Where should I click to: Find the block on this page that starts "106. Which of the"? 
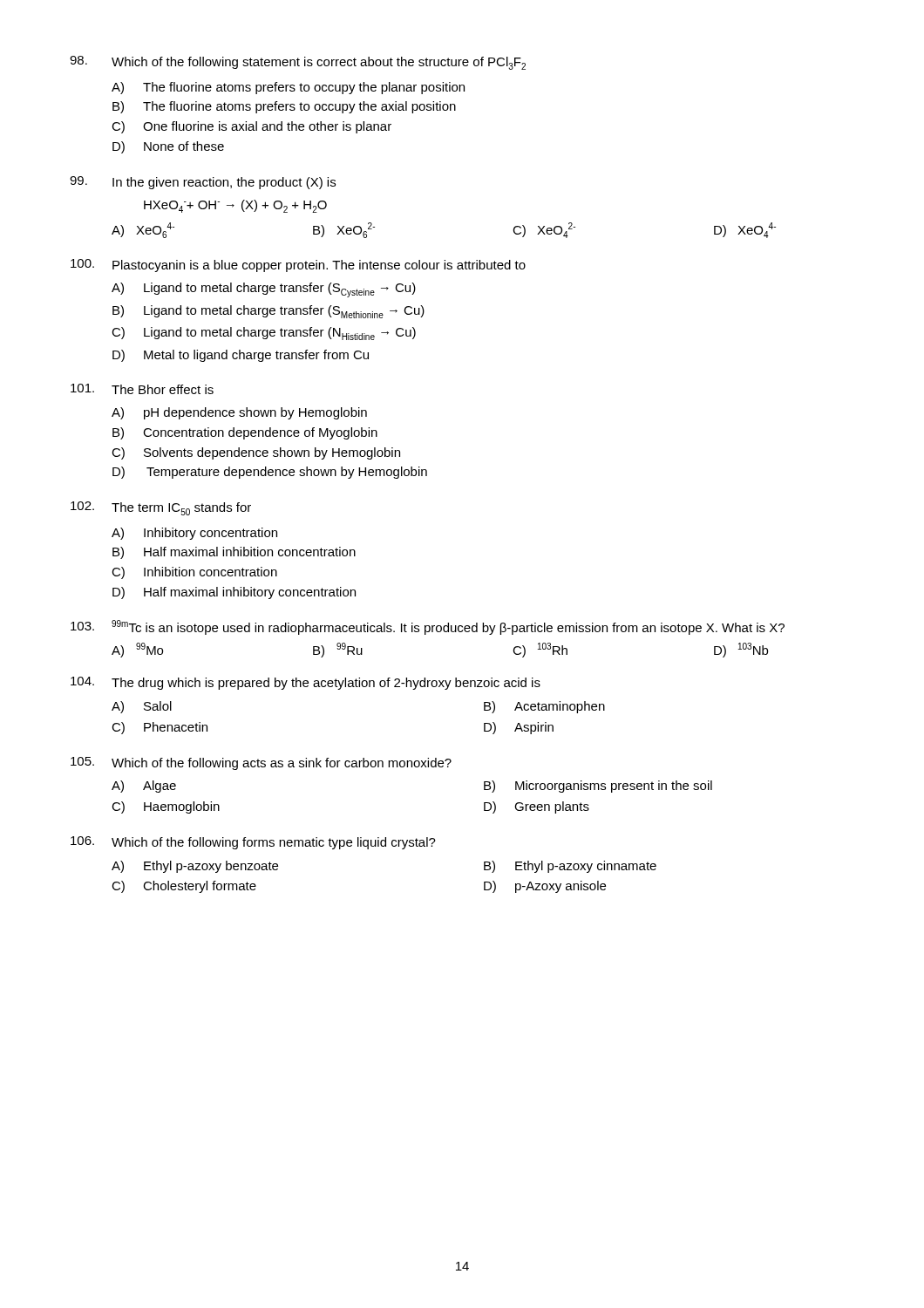coord(253,843)
